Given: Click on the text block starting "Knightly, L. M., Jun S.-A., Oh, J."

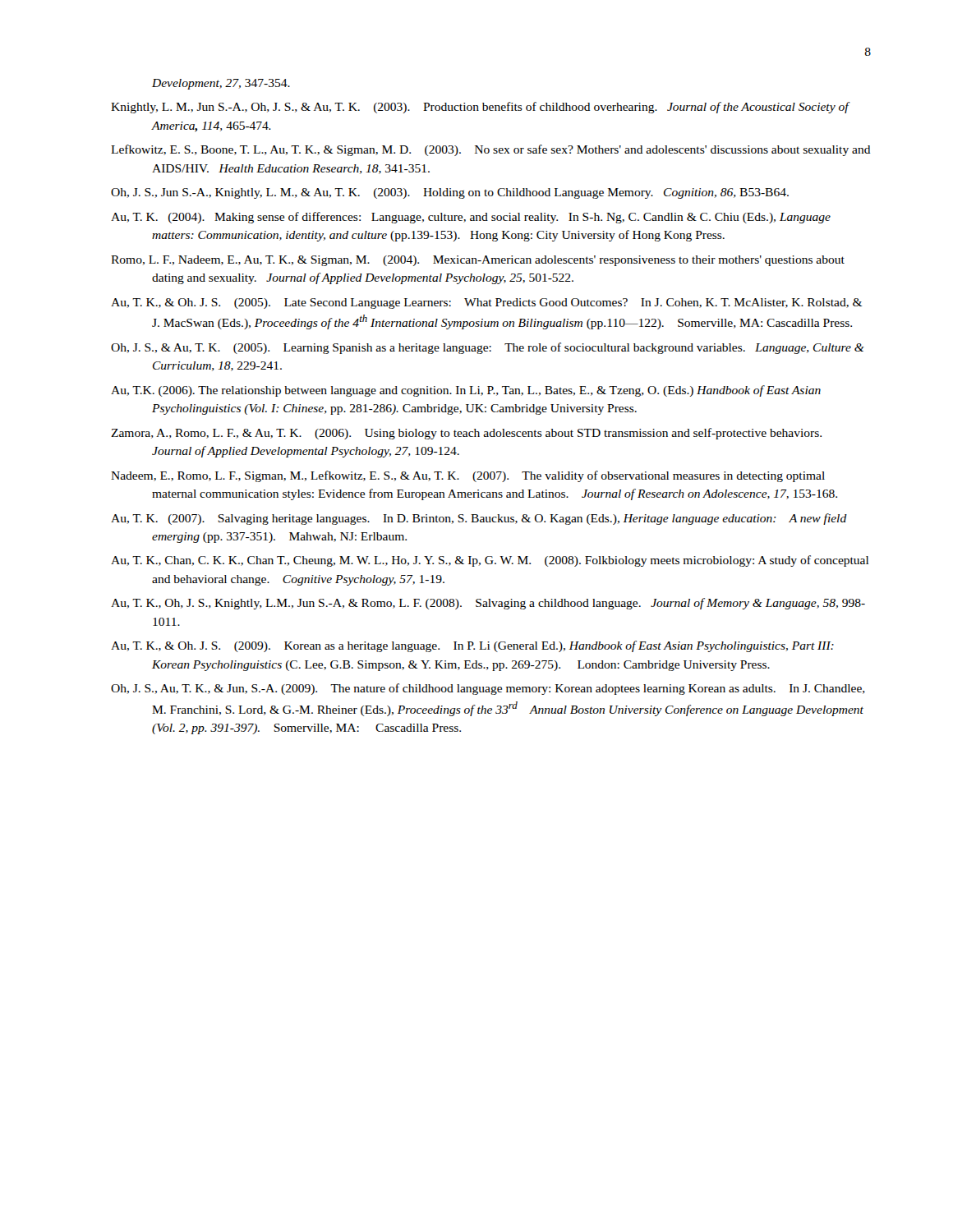Looking at the screenshot, I should point(480,116).
